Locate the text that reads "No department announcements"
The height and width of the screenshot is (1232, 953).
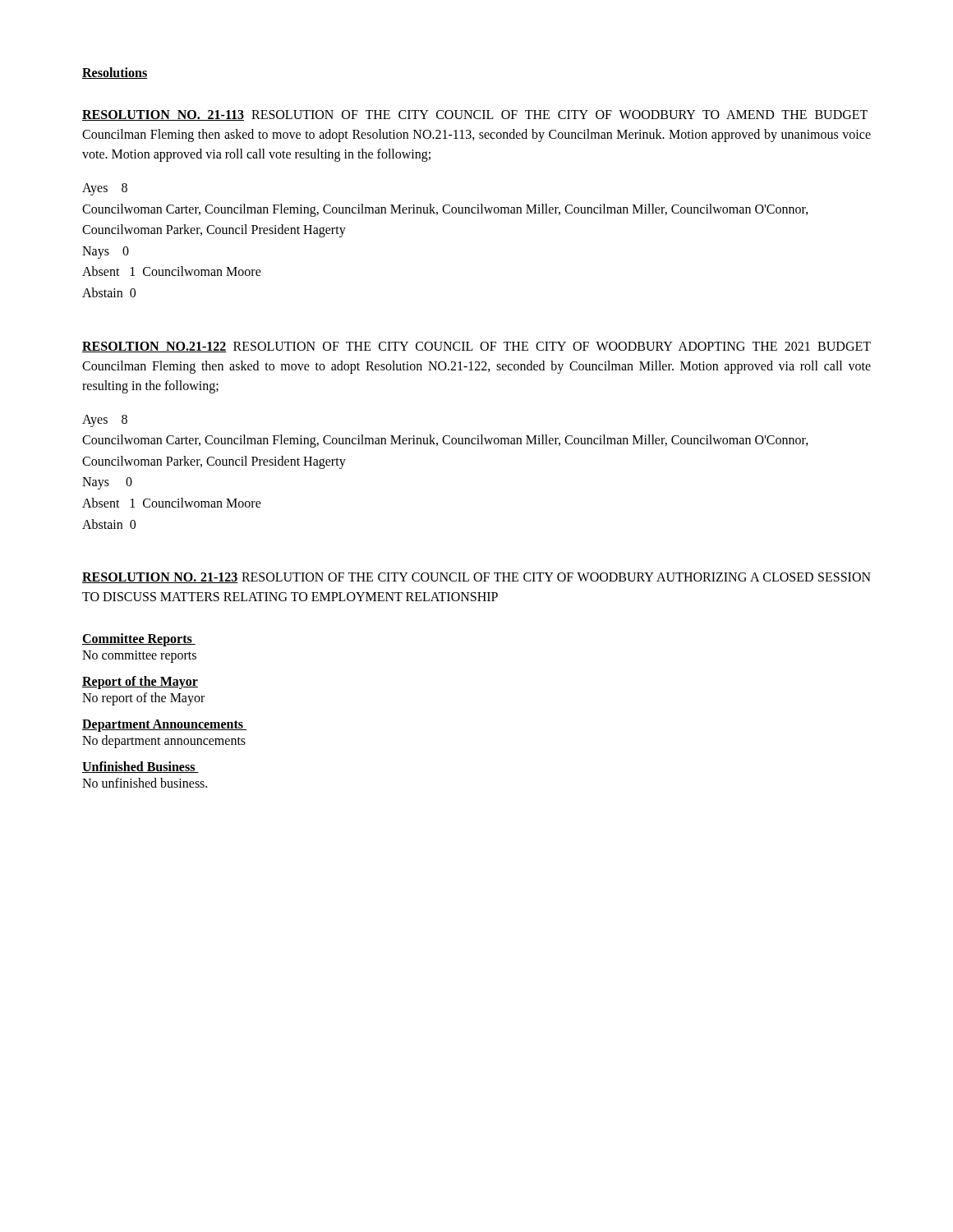point(164,741)
